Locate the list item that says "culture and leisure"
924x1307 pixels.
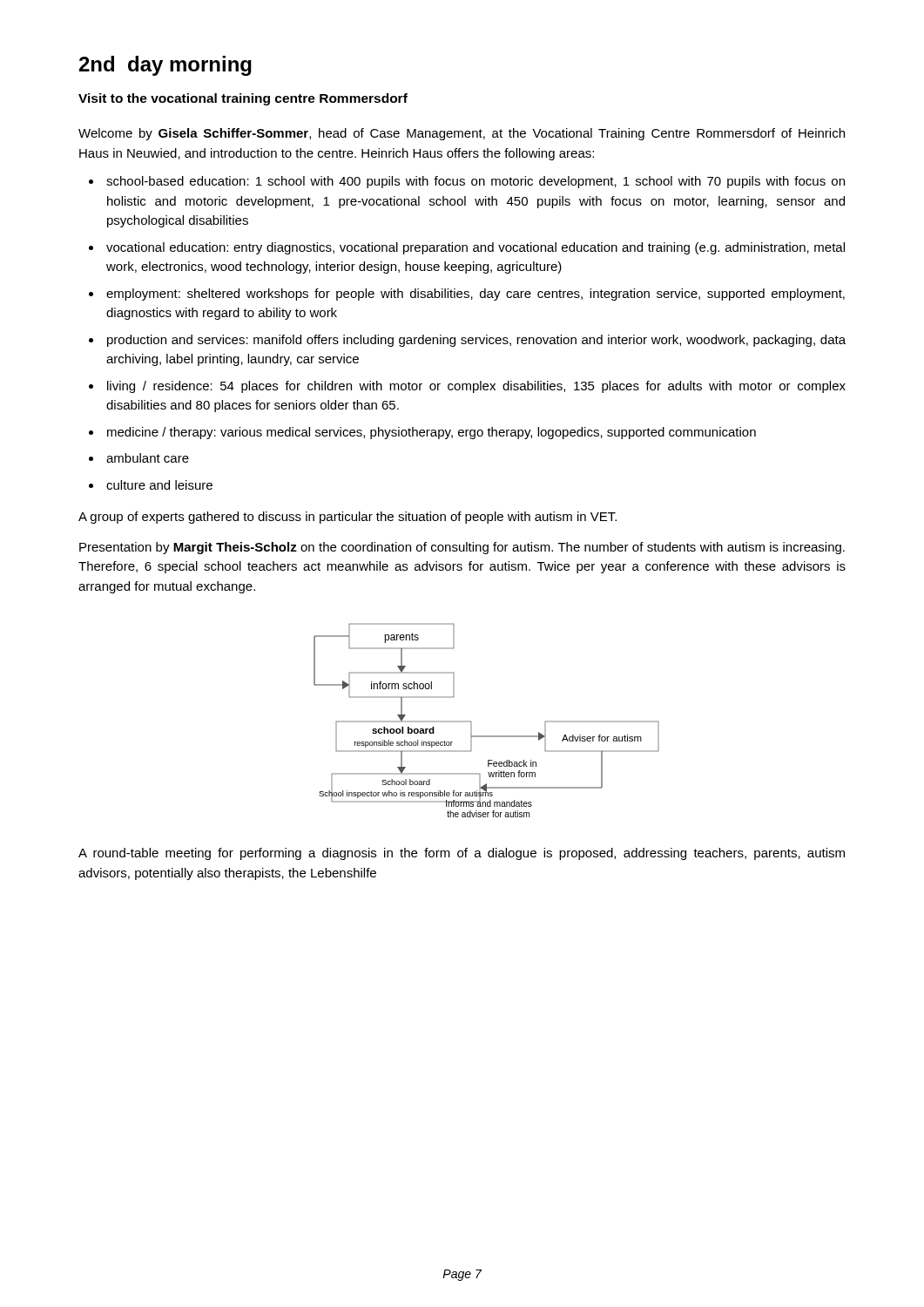160,484
